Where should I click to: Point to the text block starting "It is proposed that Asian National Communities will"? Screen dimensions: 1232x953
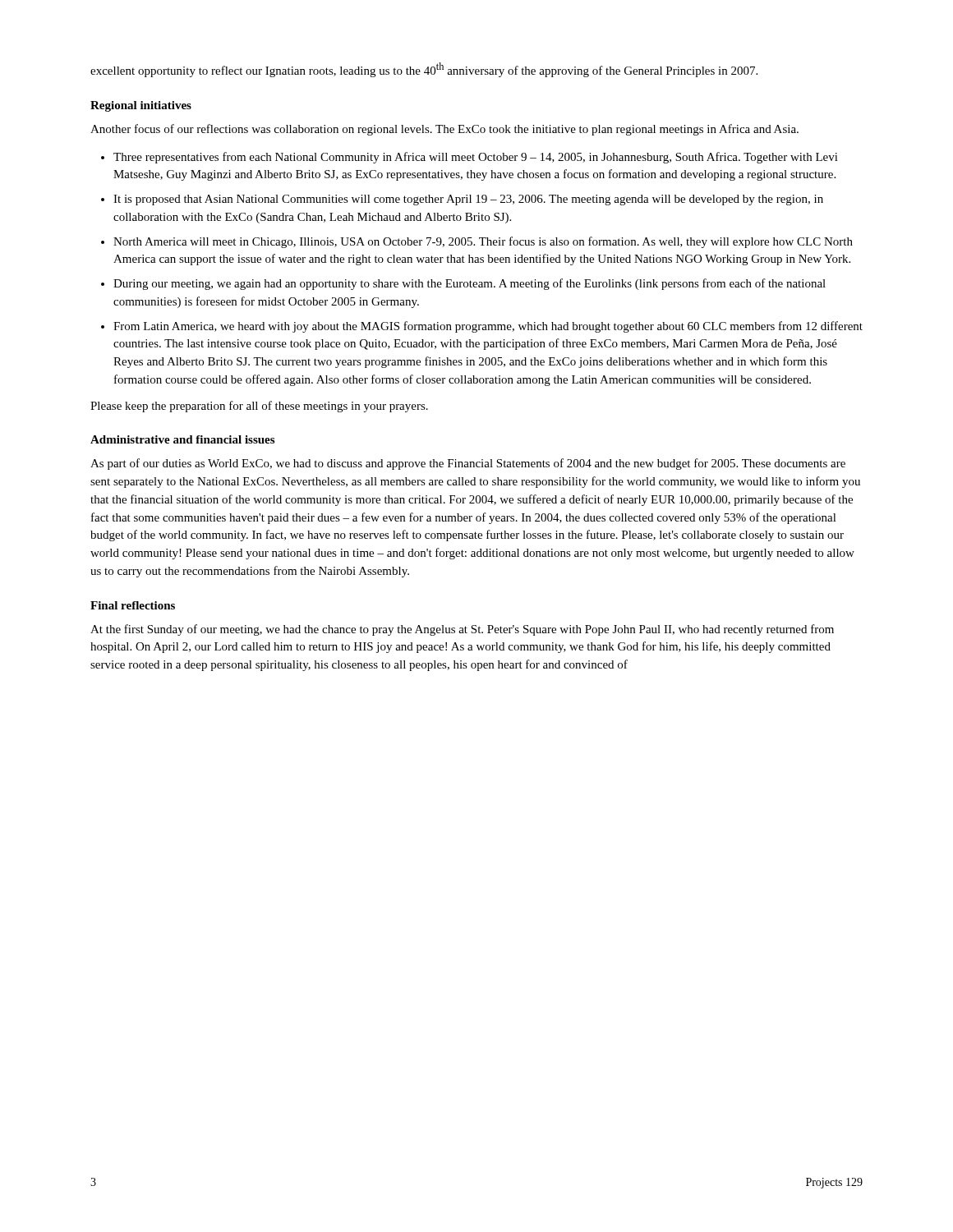[468, 208]
